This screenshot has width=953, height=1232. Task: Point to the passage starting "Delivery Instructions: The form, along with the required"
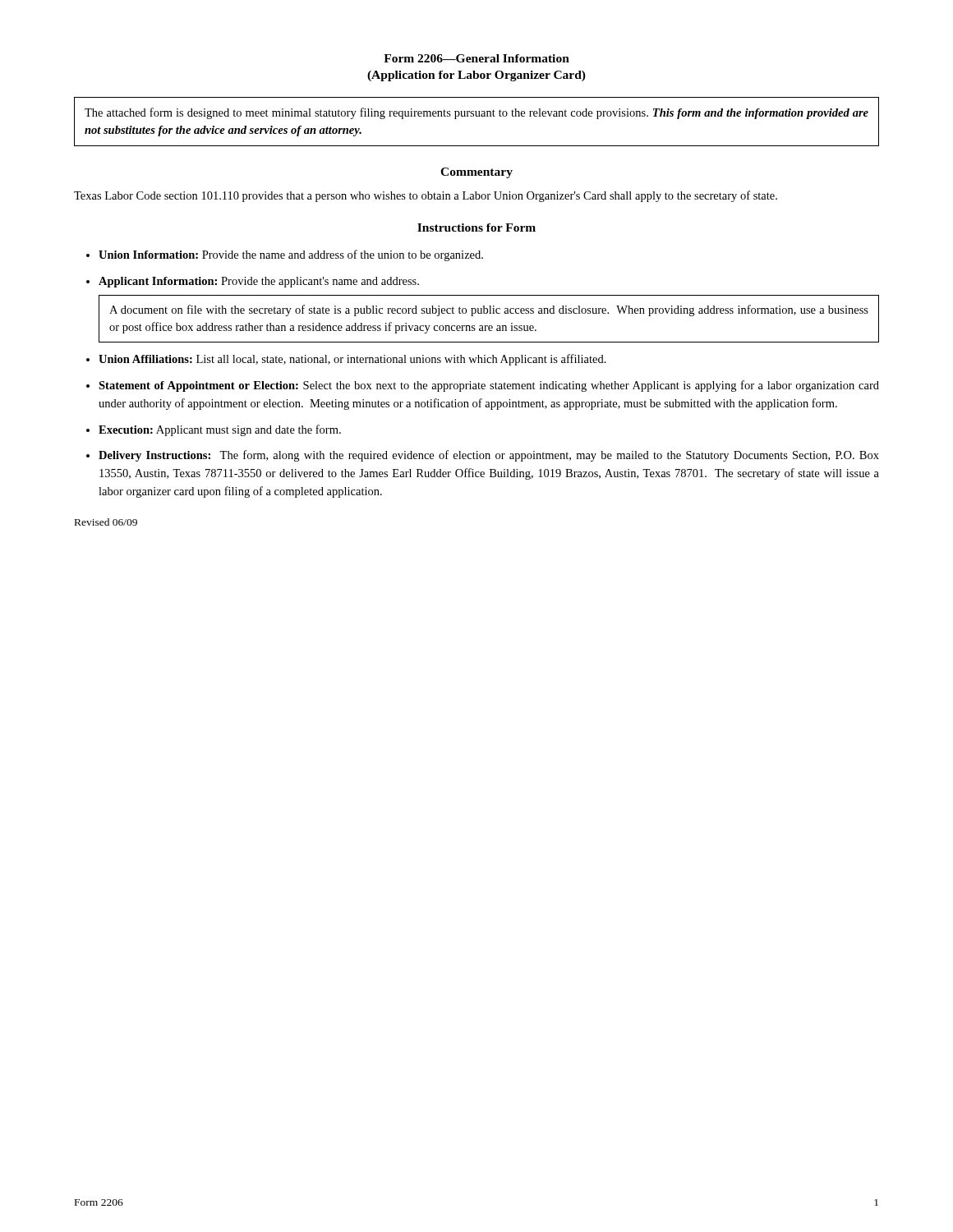(489, 473)
